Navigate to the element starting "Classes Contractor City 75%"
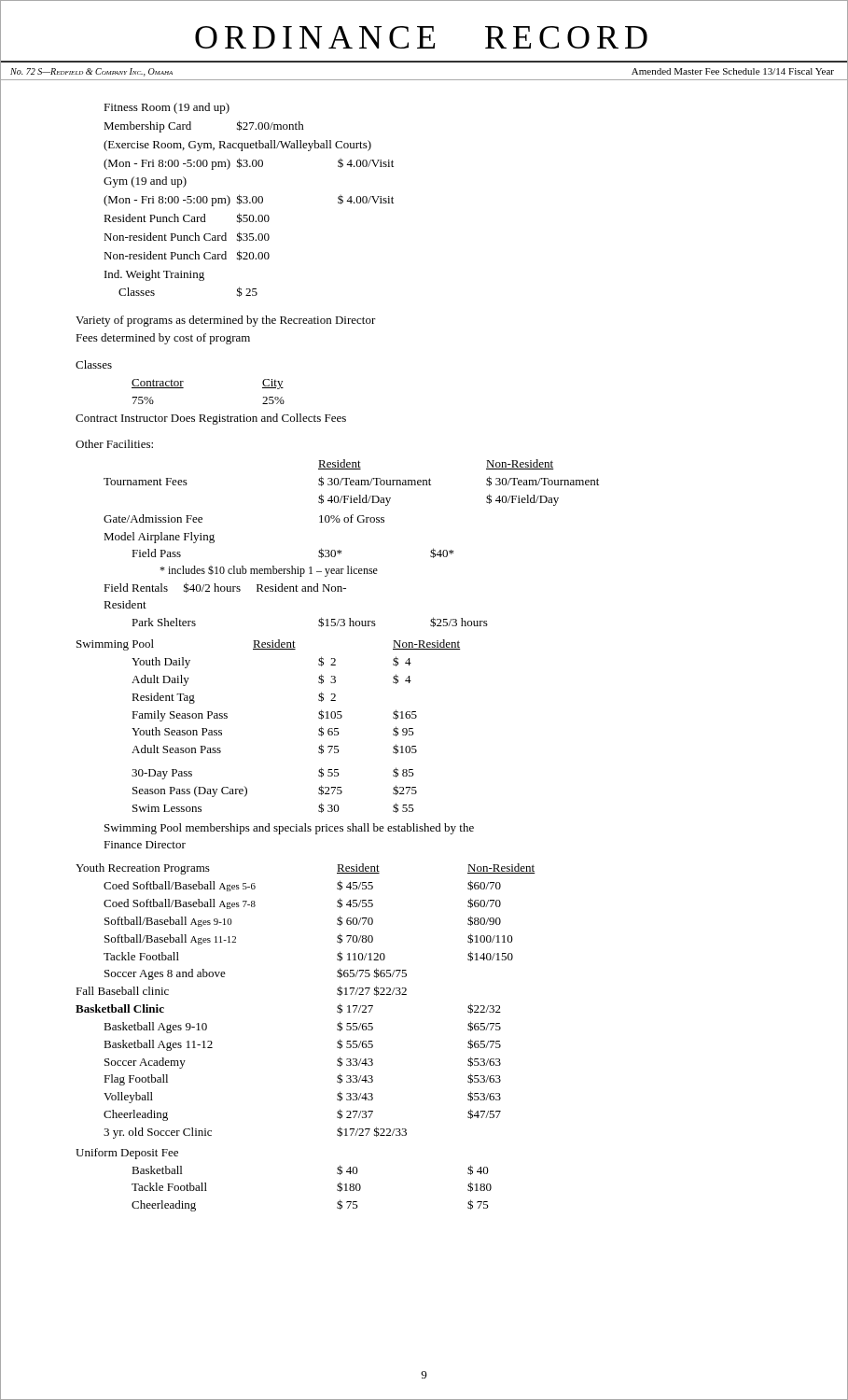 [x=94, y=364]
